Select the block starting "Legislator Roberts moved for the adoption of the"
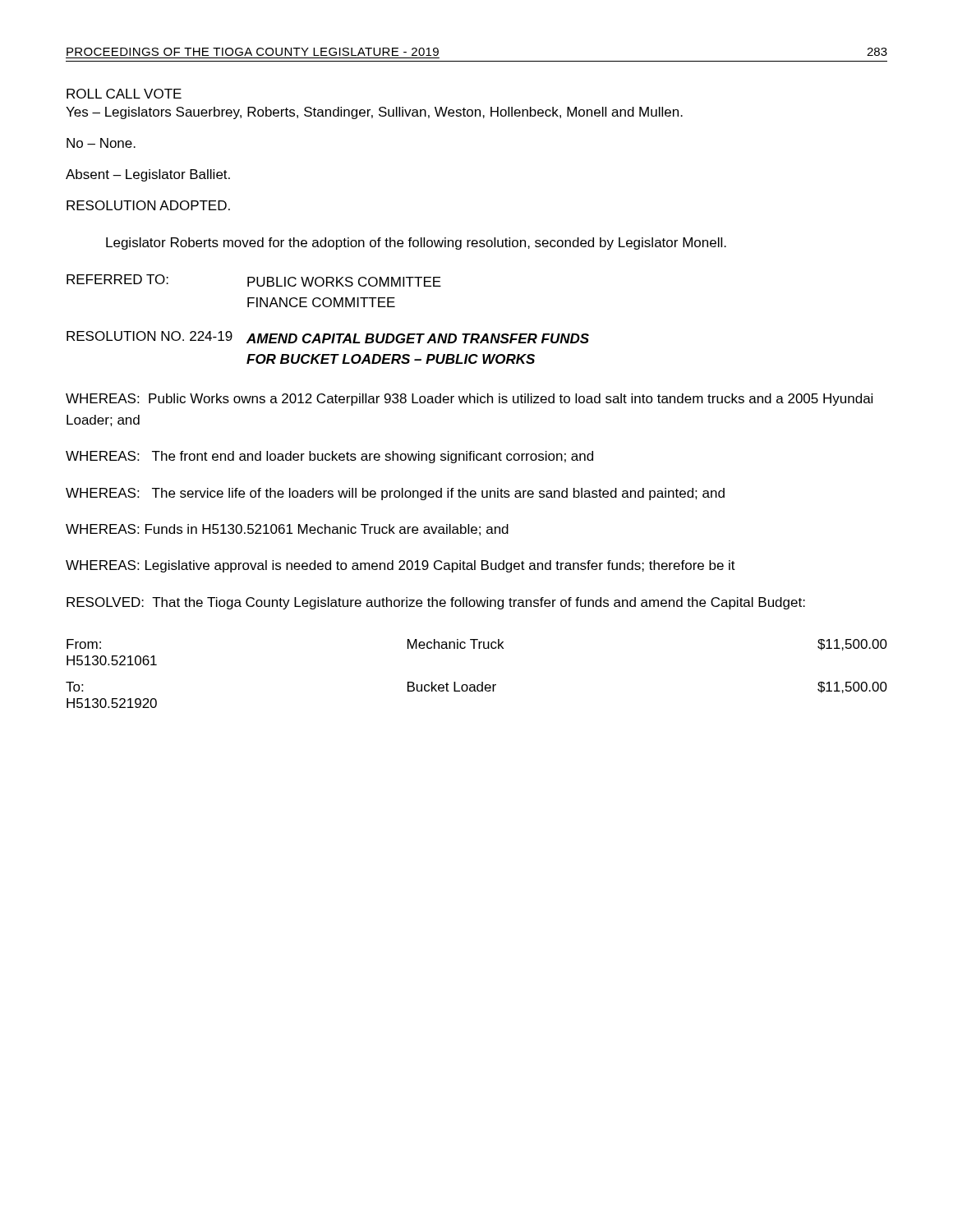 [416, 243]
